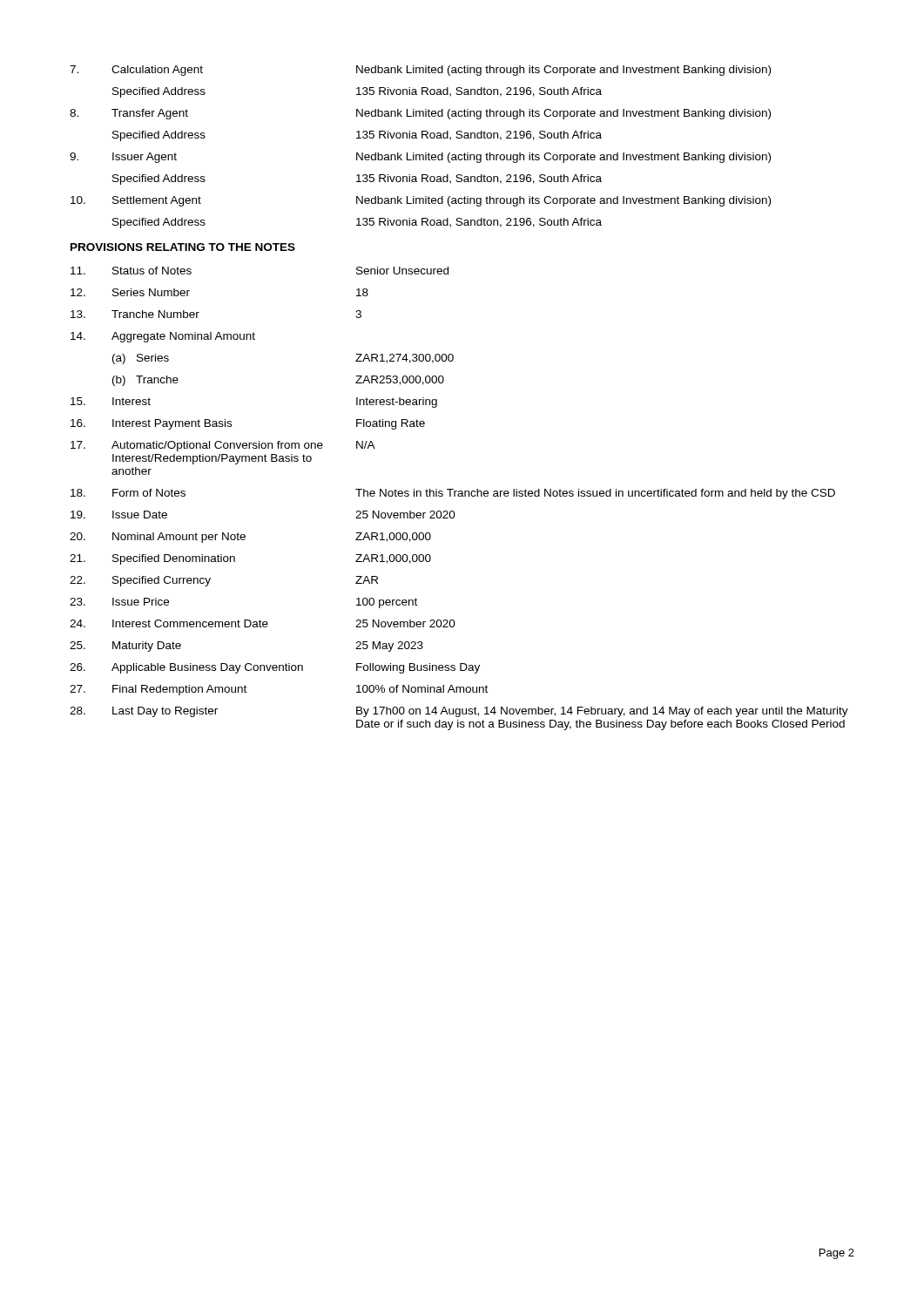924x1307 pixels.
Task: Click where it says "12. Series Number 18"
Action: click(x=152, y=292)
